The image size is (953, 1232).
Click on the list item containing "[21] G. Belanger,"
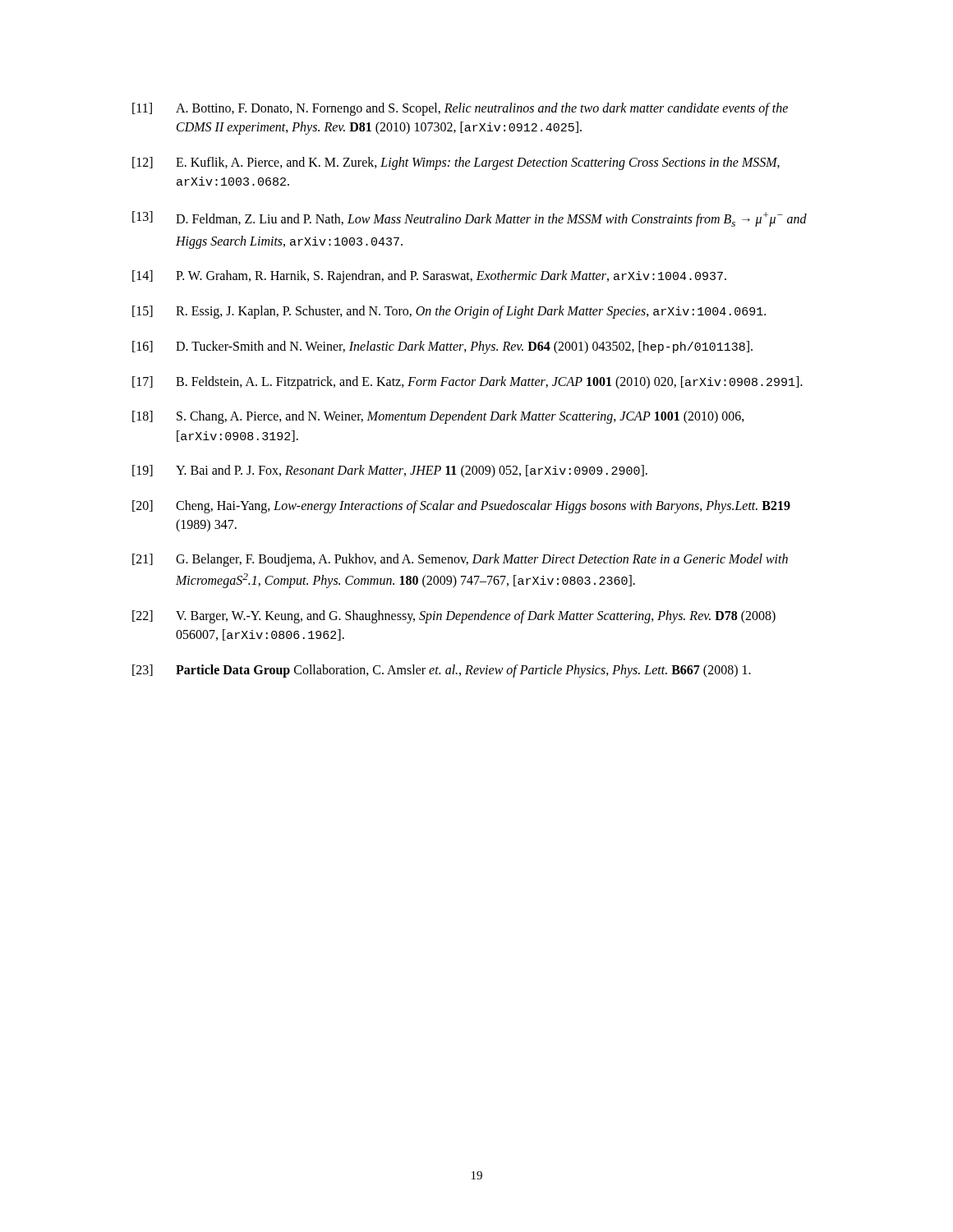(476, 570)
